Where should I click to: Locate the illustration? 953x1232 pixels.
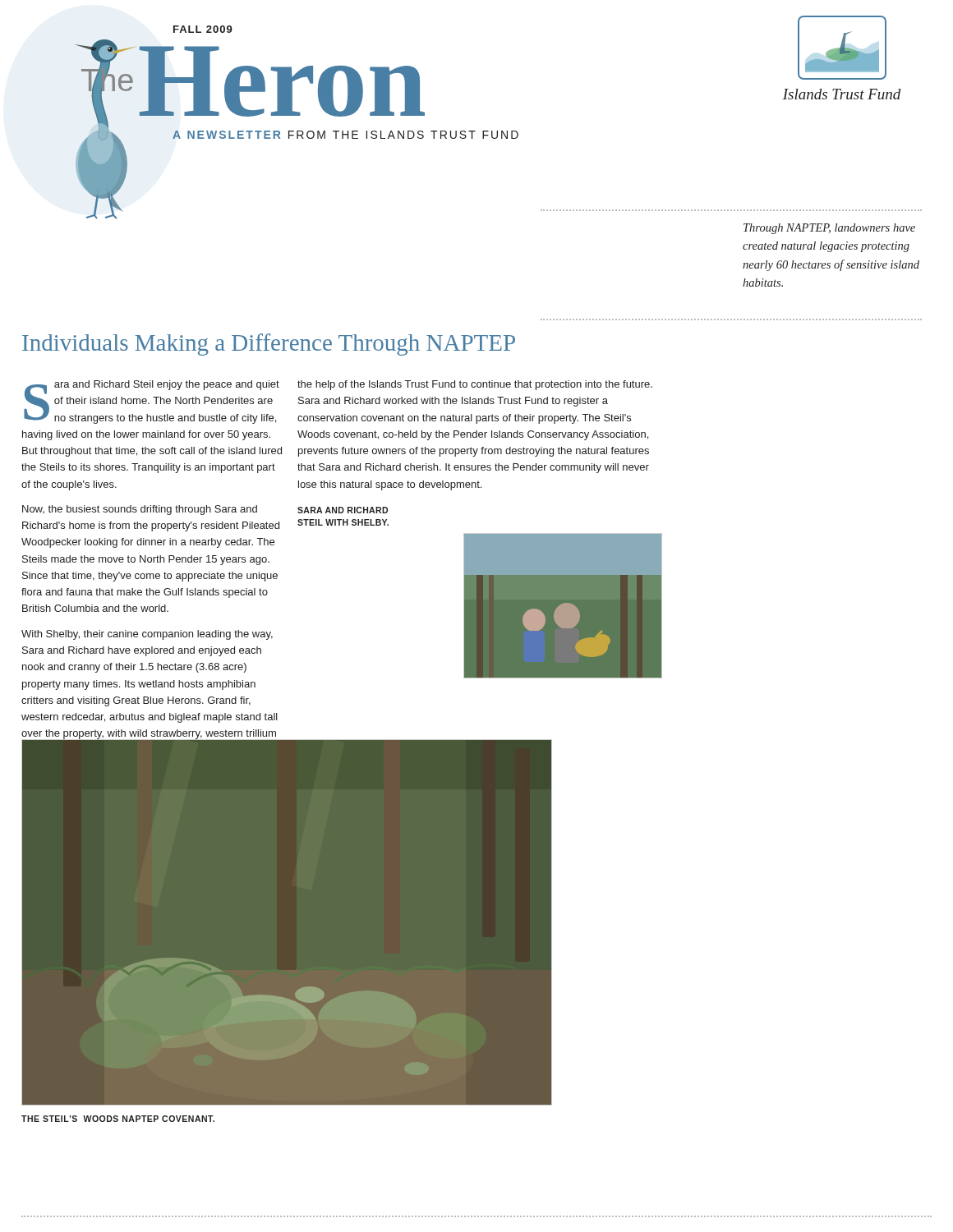[x=92, y=110]
